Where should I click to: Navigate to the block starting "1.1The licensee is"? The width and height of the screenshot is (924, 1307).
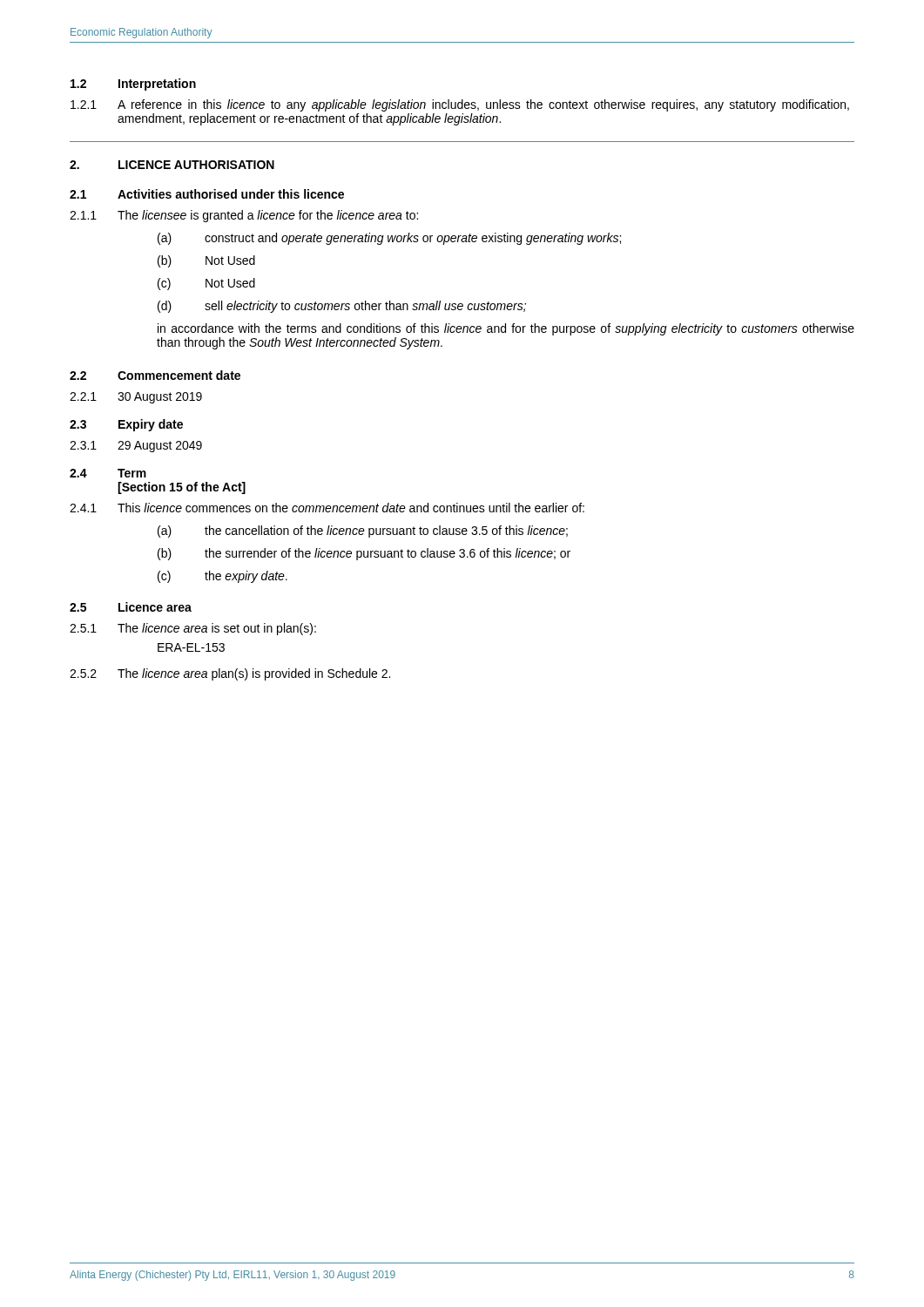point(244,216)
